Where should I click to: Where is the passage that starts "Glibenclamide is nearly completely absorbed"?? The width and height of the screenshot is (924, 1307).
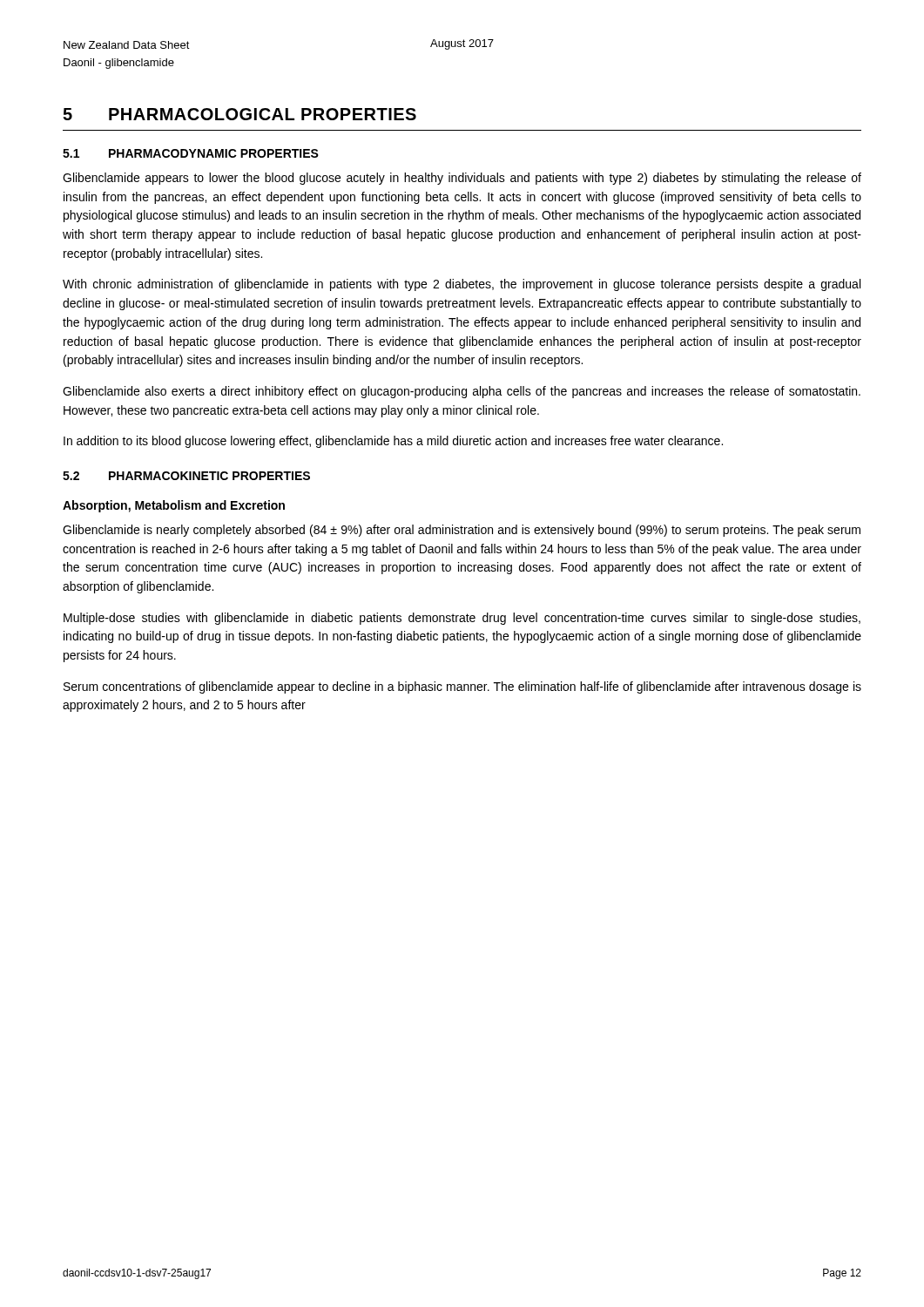coord(462,558)
